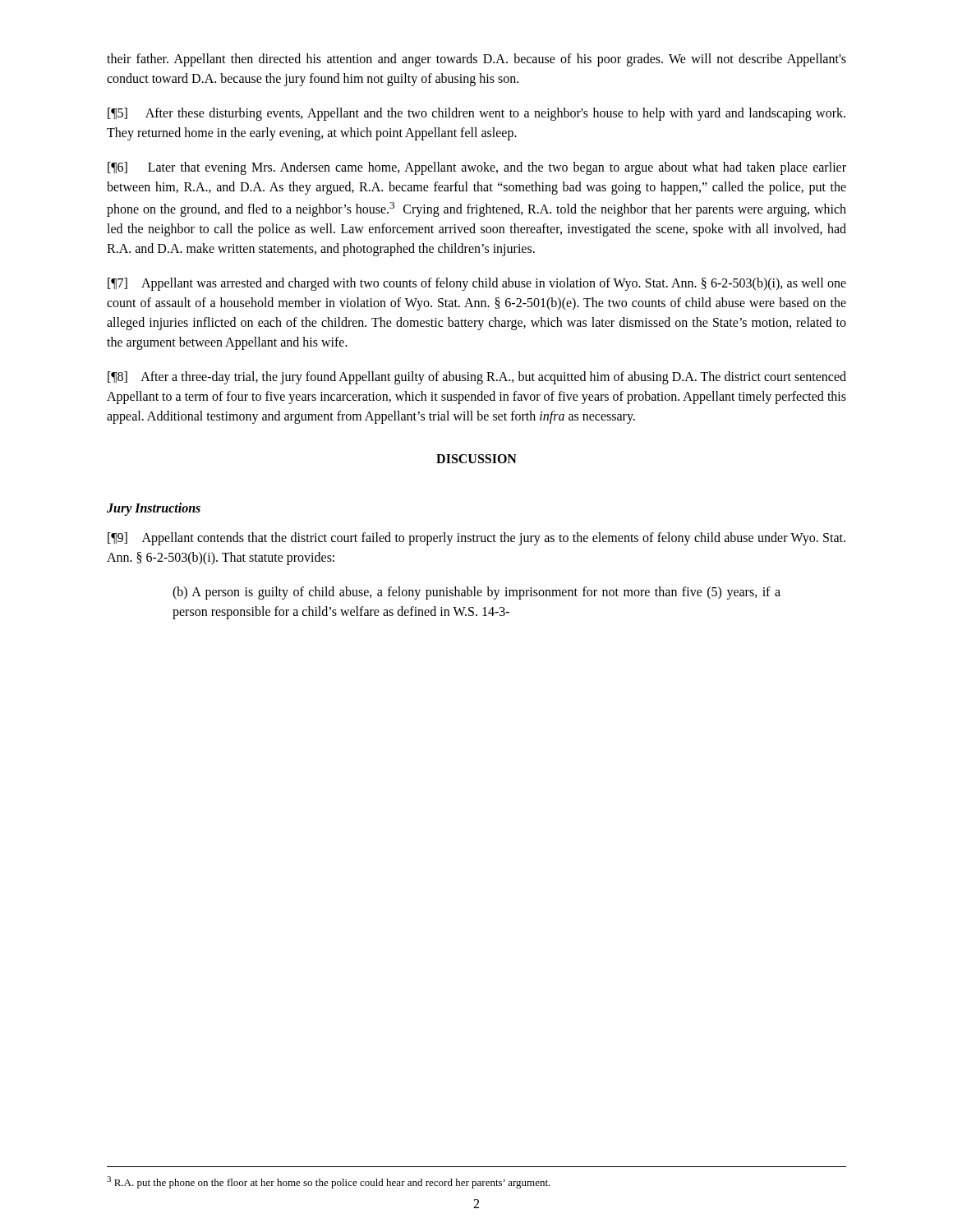
Task: Point to the passage starting "[¶8] After a three-day"
Action: 476,397
